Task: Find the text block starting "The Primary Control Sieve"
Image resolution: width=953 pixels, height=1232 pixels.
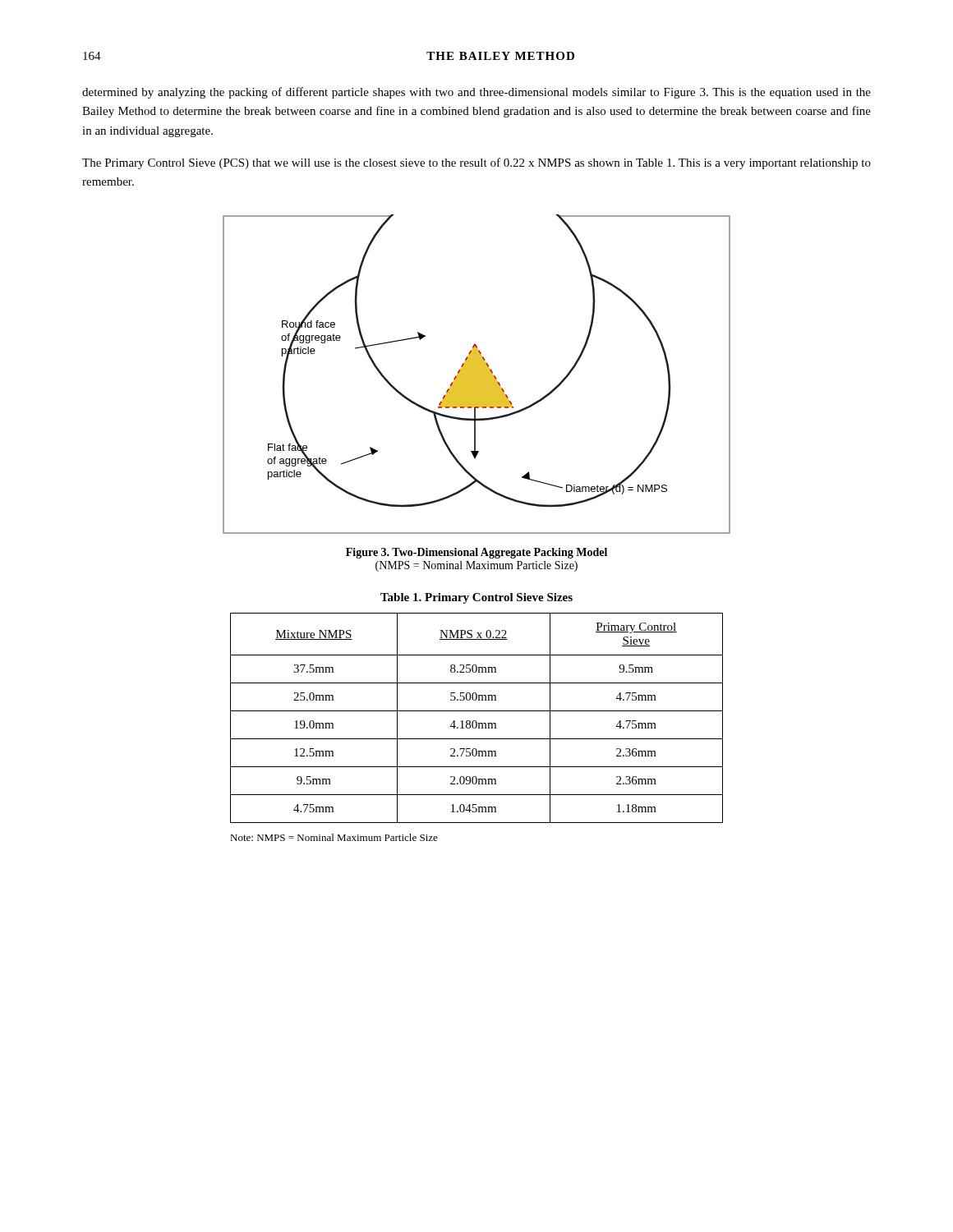Action: [x=476, y=172]
